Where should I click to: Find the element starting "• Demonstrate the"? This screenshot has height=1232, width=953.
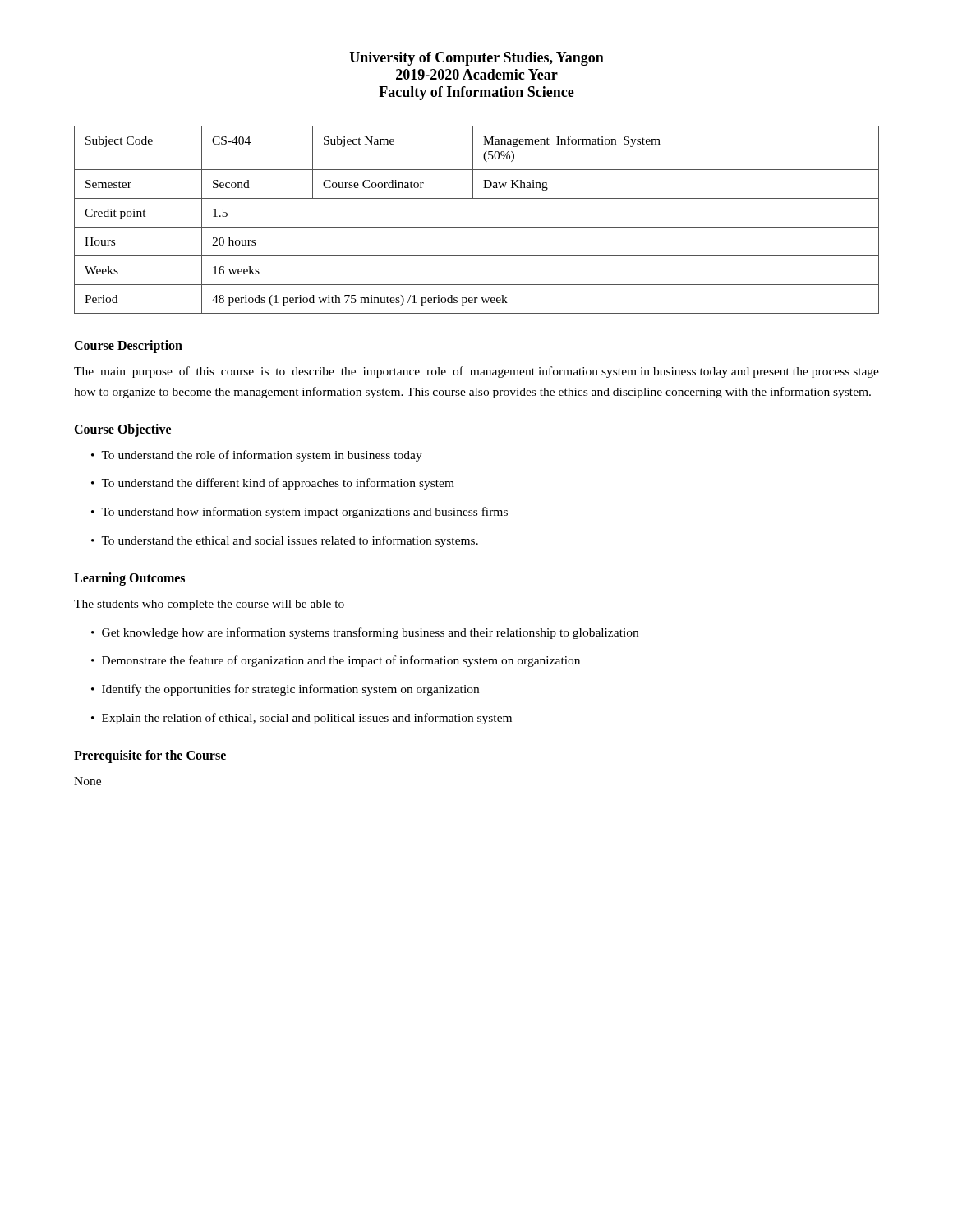pyautogui.click(x=335, y=661)
